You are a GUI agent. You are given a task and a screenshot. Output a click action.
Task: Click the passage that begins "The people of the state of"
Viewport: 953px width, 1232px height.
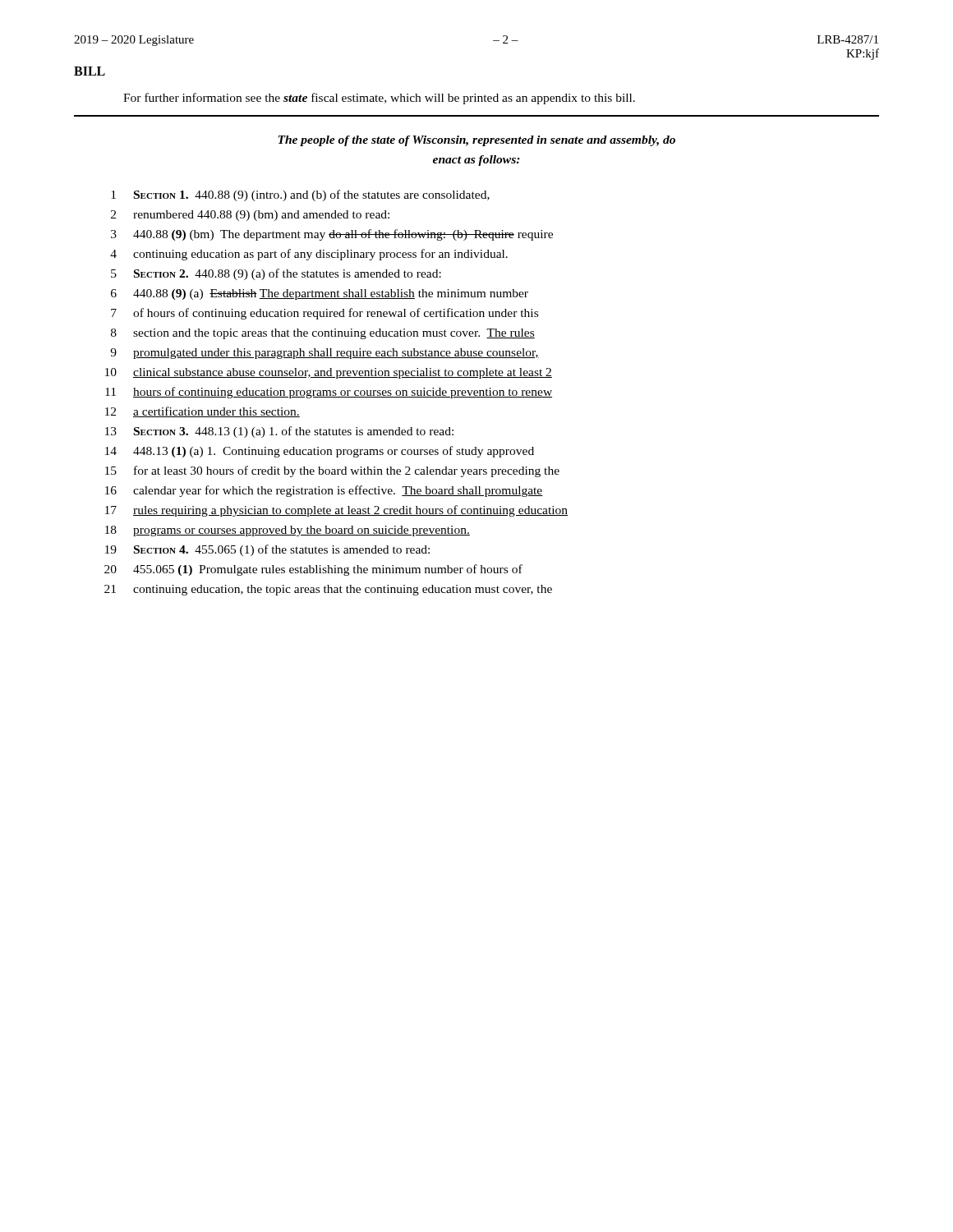click(476, 149)
